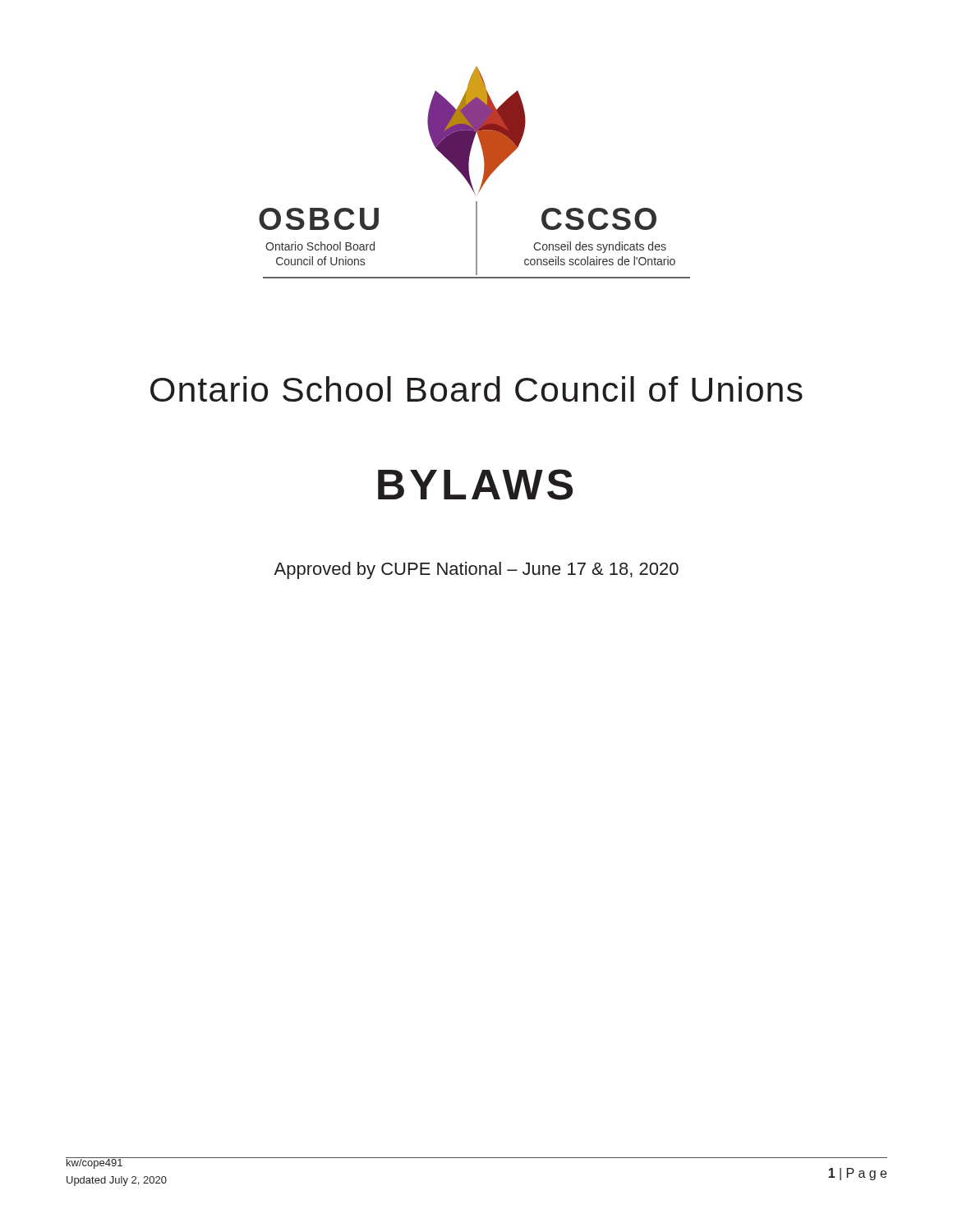This screenshot has height=1232, width=953.
Task: Find the block on this page that starts "Approved by CUPE National – June 17"
Action: click(476, 569)
